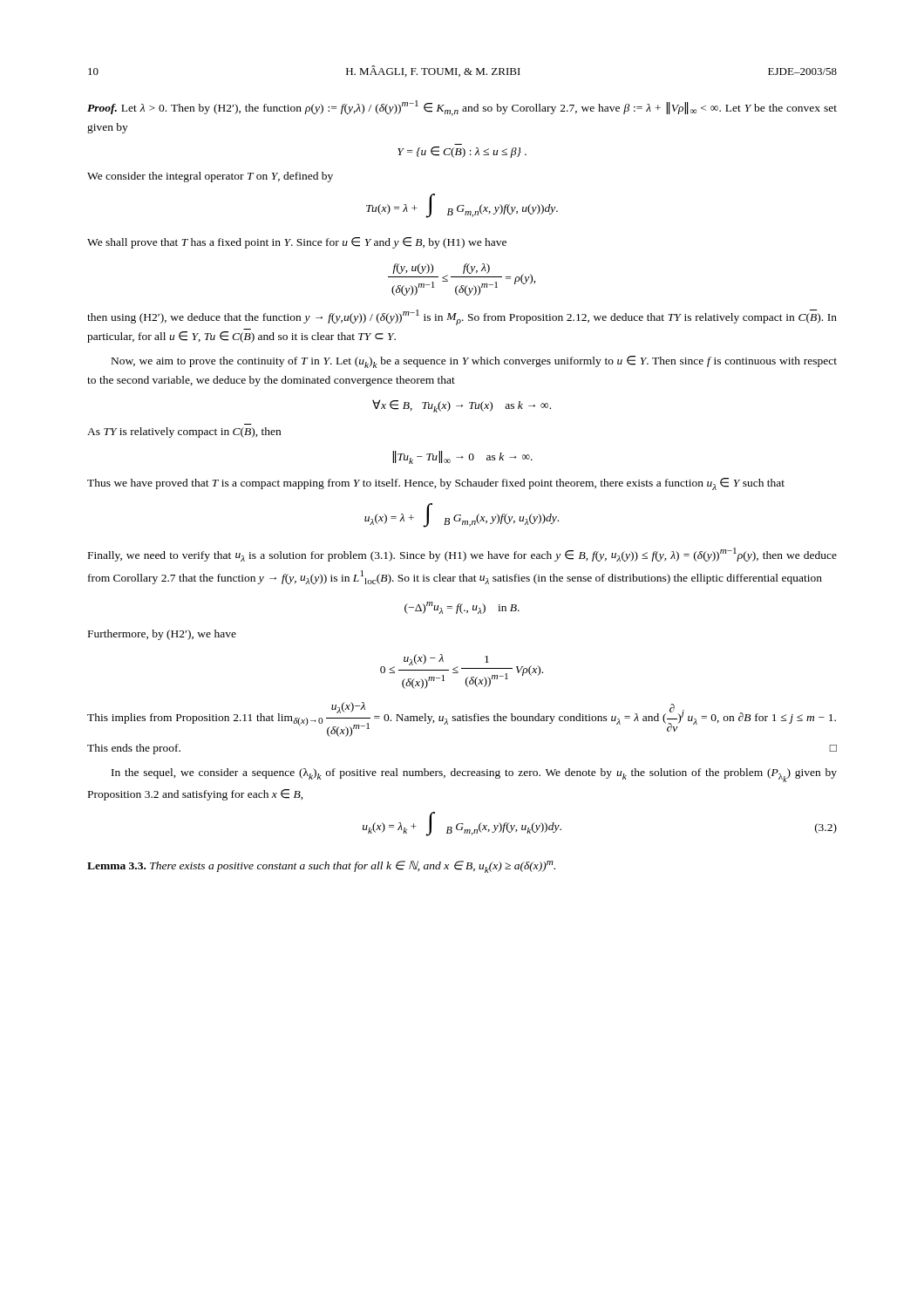Locate the formula that says "∀x ∈ B, Tuk(x) → Tu(x)"
This screenshot has width=924, height=1308.
click(462, 406)
